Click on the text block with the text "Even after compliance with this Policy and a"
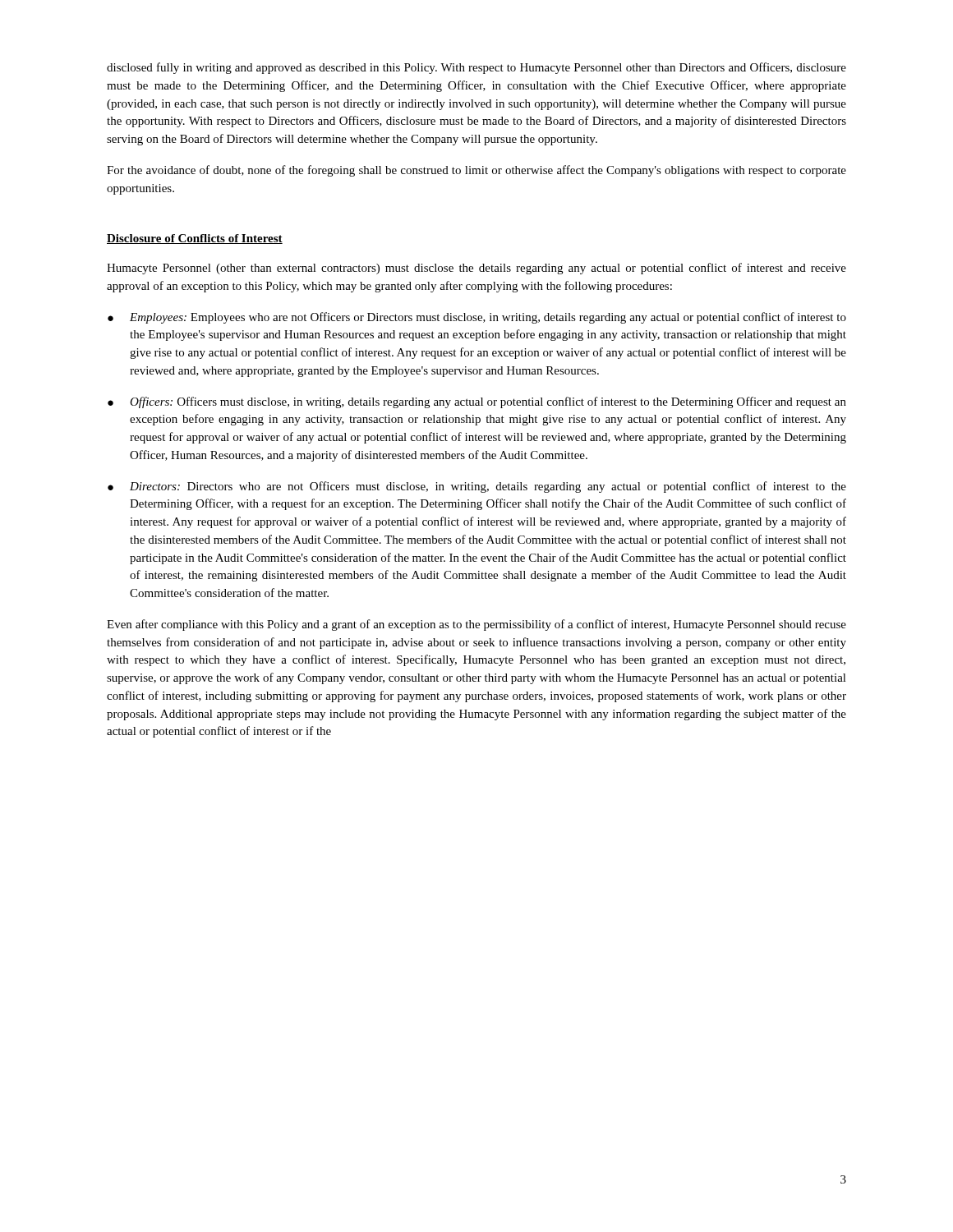This screenshot has height=1232, width=953. 476,678
